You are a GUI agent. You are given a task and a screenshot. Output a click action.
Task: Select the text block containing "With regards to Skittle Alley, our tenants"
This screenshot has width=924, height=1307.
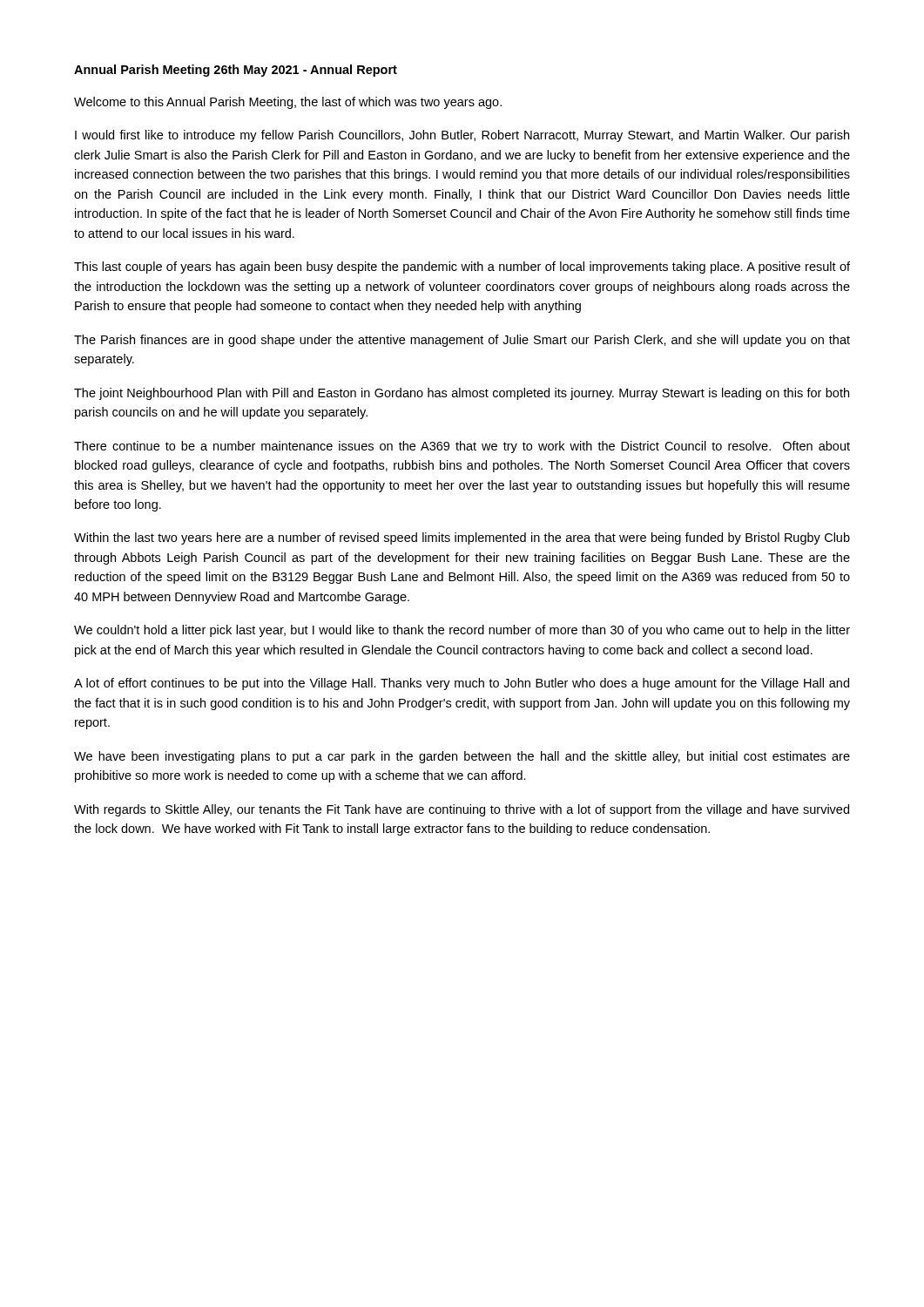click(462, 819)
